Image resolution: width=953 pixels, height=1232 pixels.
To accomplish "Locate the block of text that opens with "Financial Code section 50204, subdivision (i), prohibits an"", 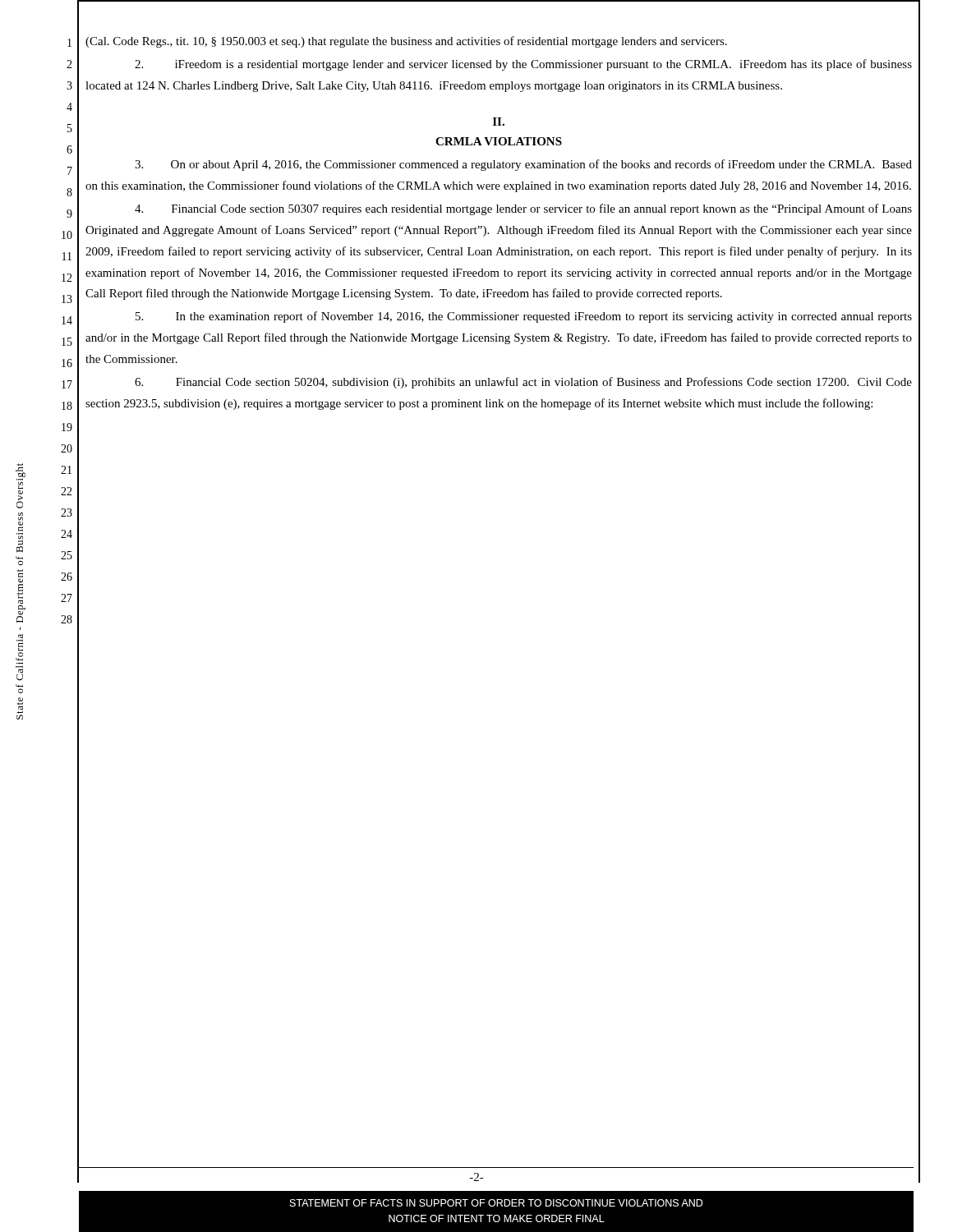I will coord(499,394).
